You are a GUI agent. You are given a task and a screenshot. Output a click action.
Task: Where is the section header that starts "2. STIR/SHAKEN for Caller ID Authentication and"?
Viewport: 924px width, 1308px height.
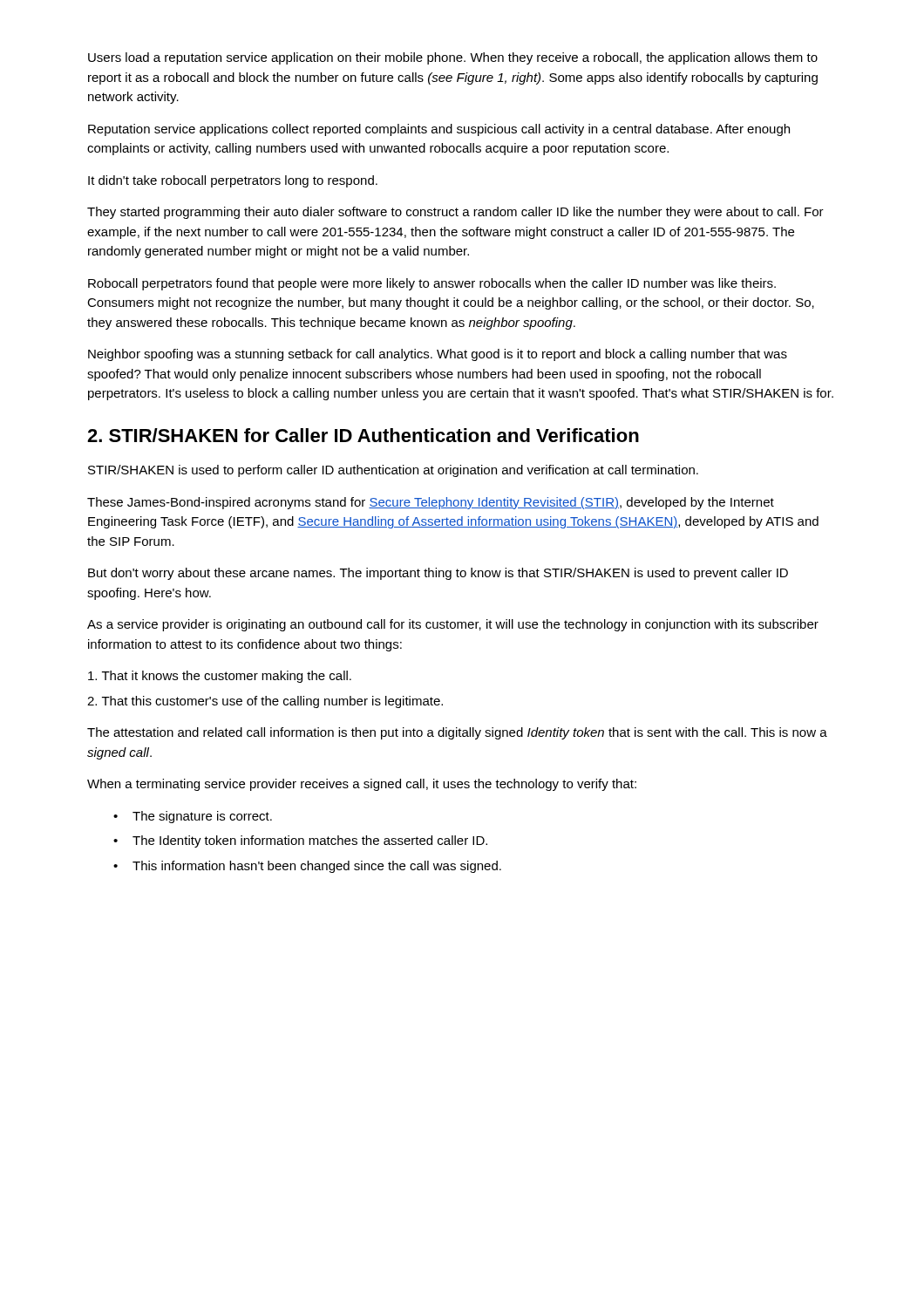[462, 435]
